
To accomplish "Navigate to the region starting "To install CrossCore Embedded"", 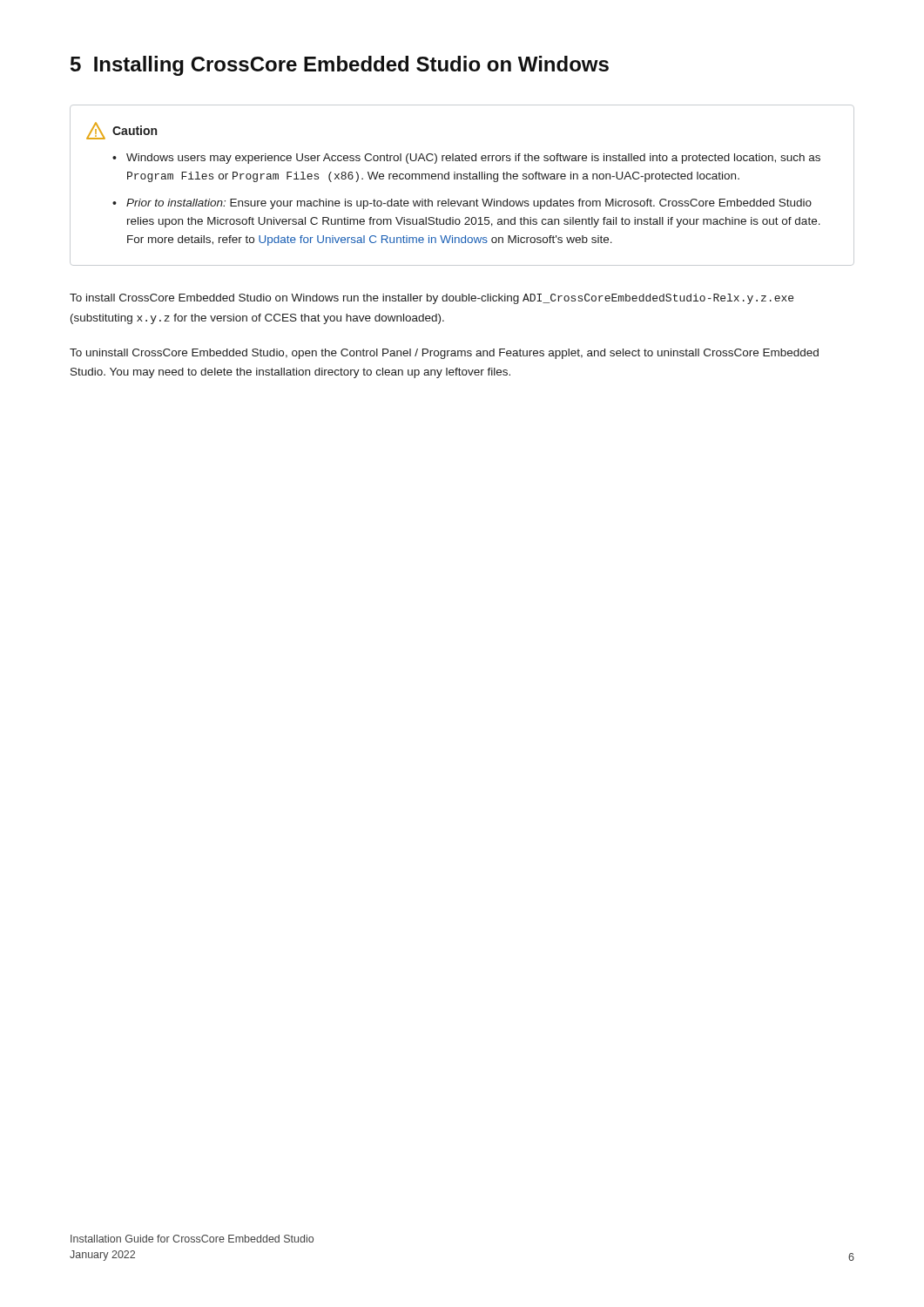I will pos(432,308).
